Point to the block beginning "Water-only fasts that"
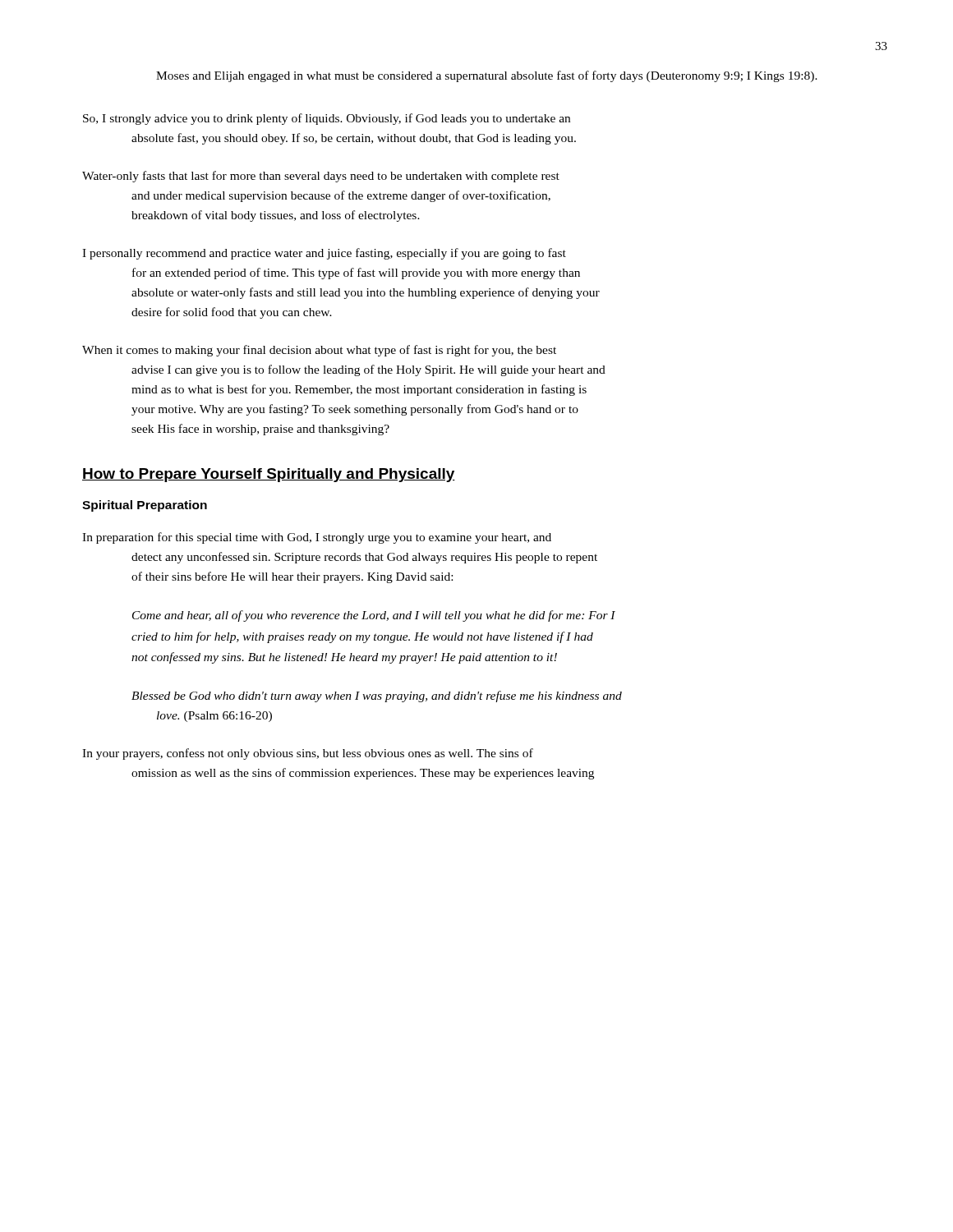Image resolution: width=953 pixels, height=1232 pixels. [476, 196]
